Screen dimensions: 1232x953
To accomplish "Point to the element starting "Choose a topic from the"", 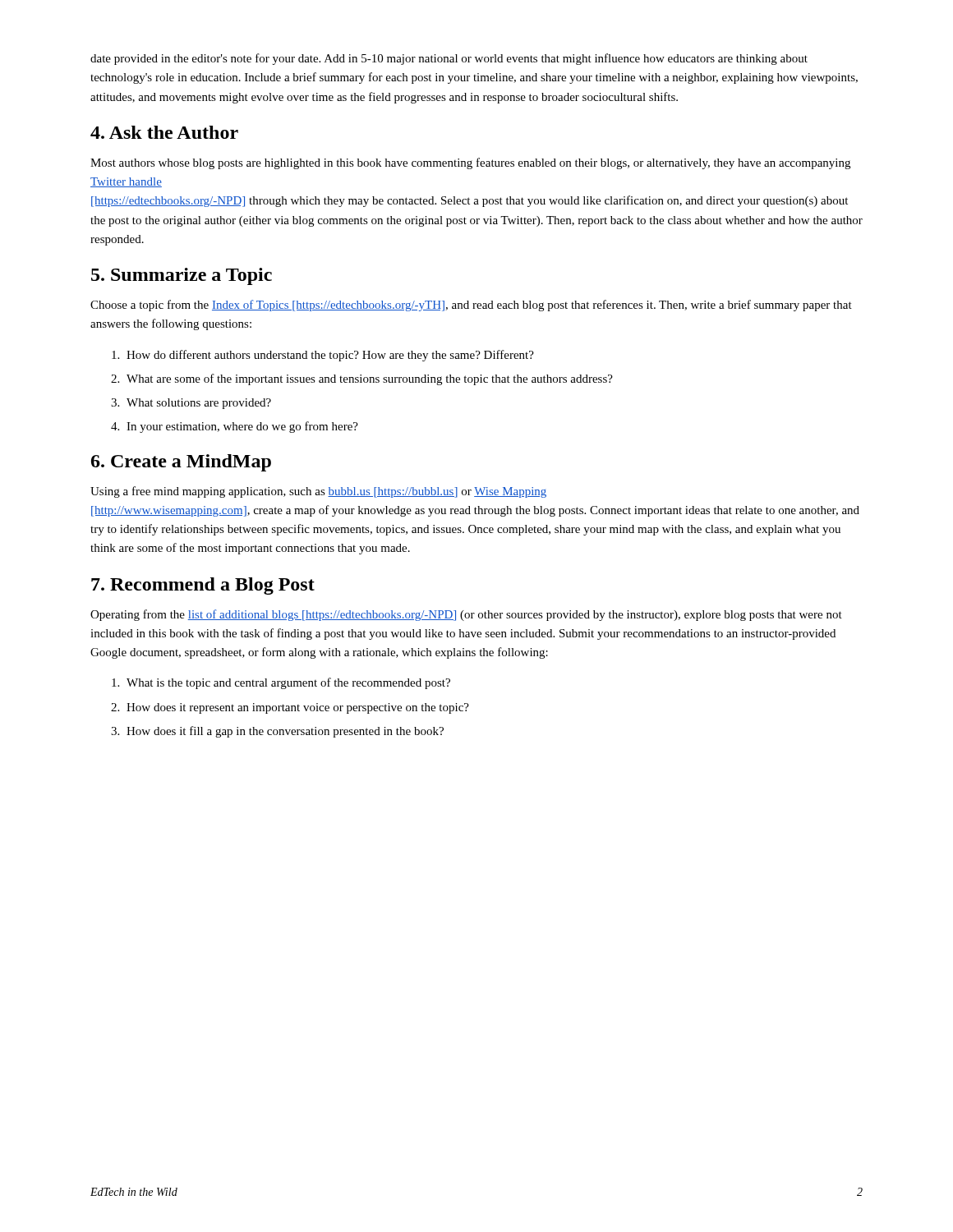I will (476, 315).
